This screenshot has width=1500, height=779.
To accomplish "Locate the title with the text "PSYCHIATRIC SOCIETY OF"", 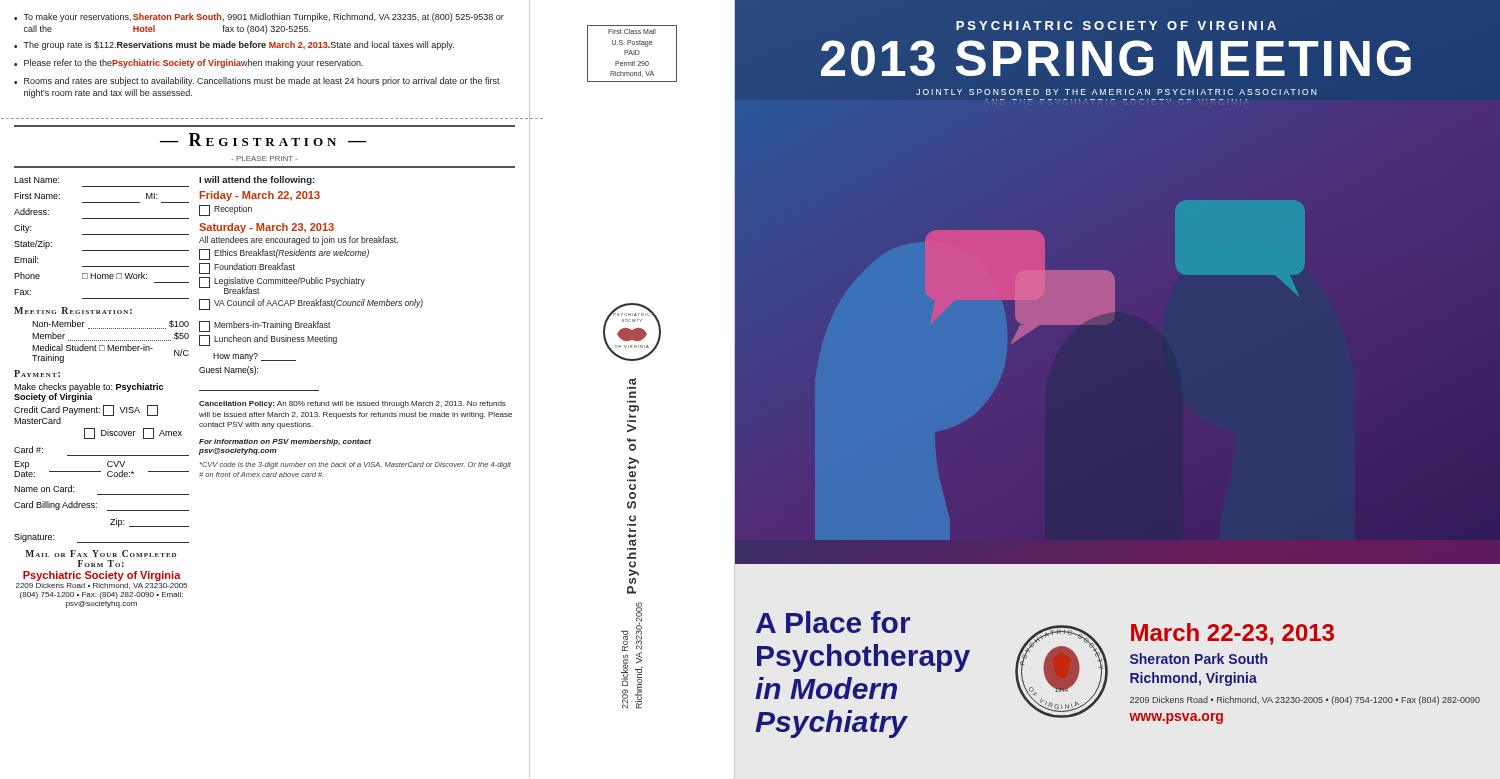I will point(1118,63).
